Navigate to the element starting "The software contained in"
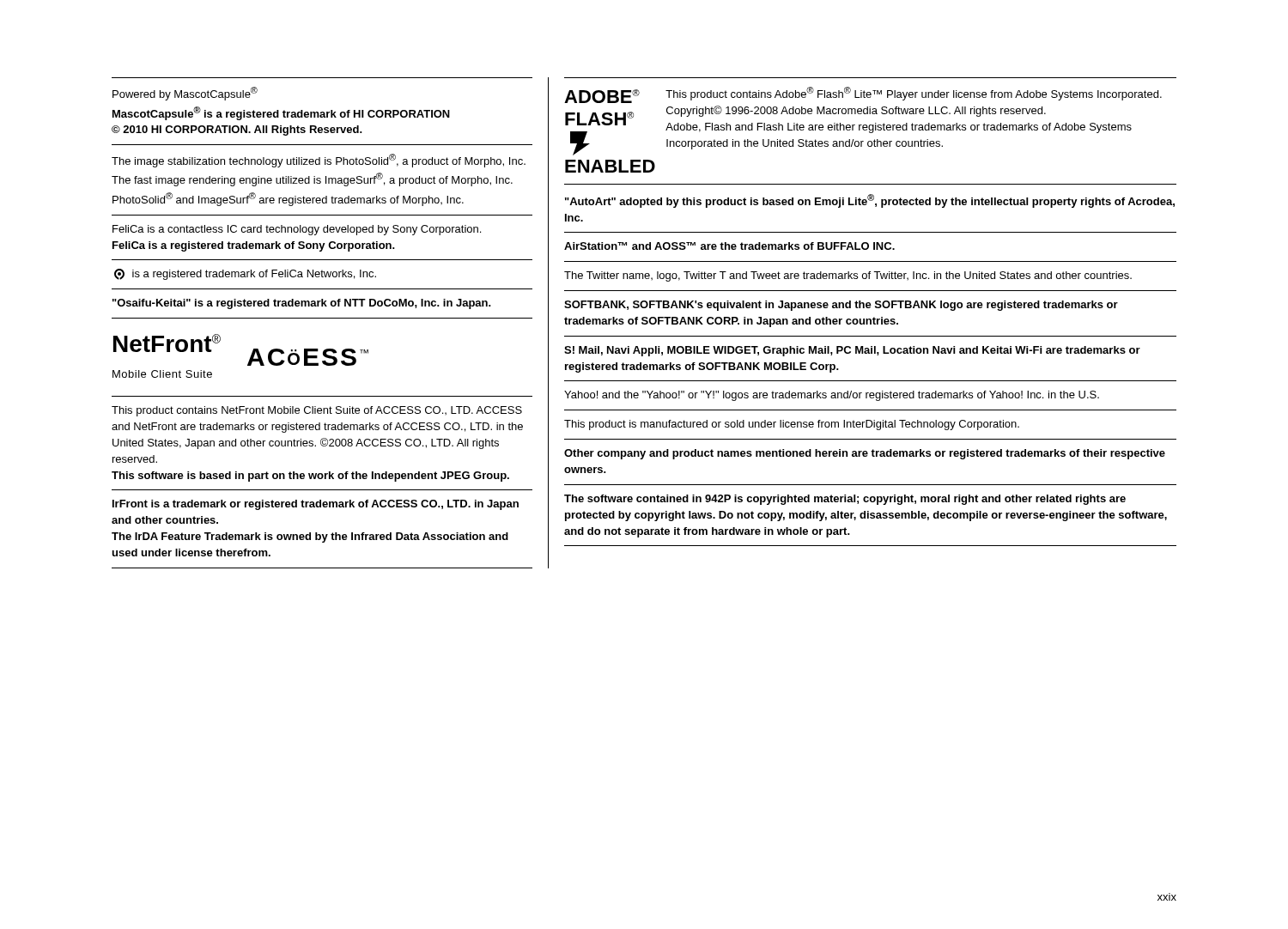 (x=870, y=515)
